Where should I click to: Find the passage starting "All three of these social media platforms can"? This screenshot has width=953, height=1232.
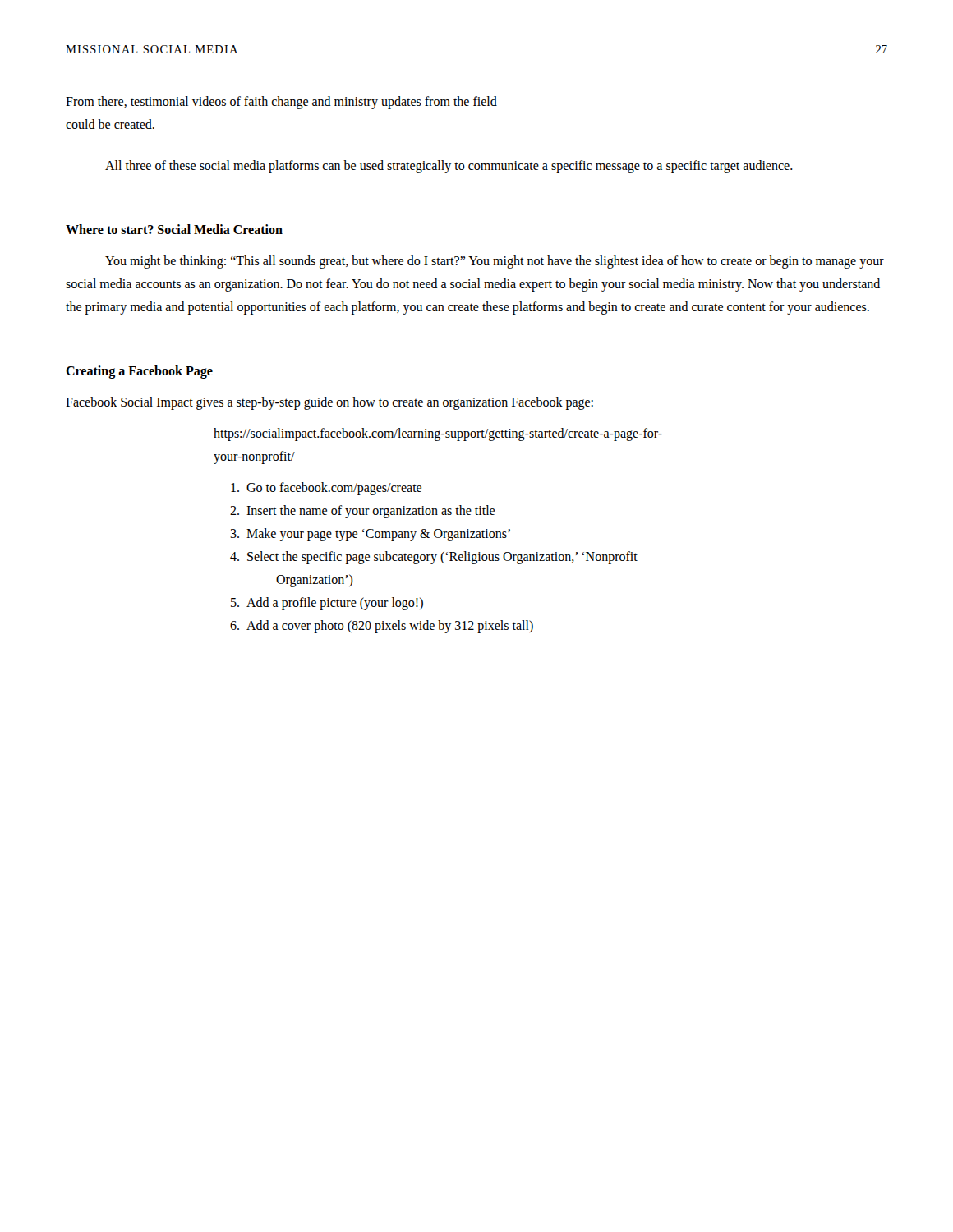click(449, 166)
